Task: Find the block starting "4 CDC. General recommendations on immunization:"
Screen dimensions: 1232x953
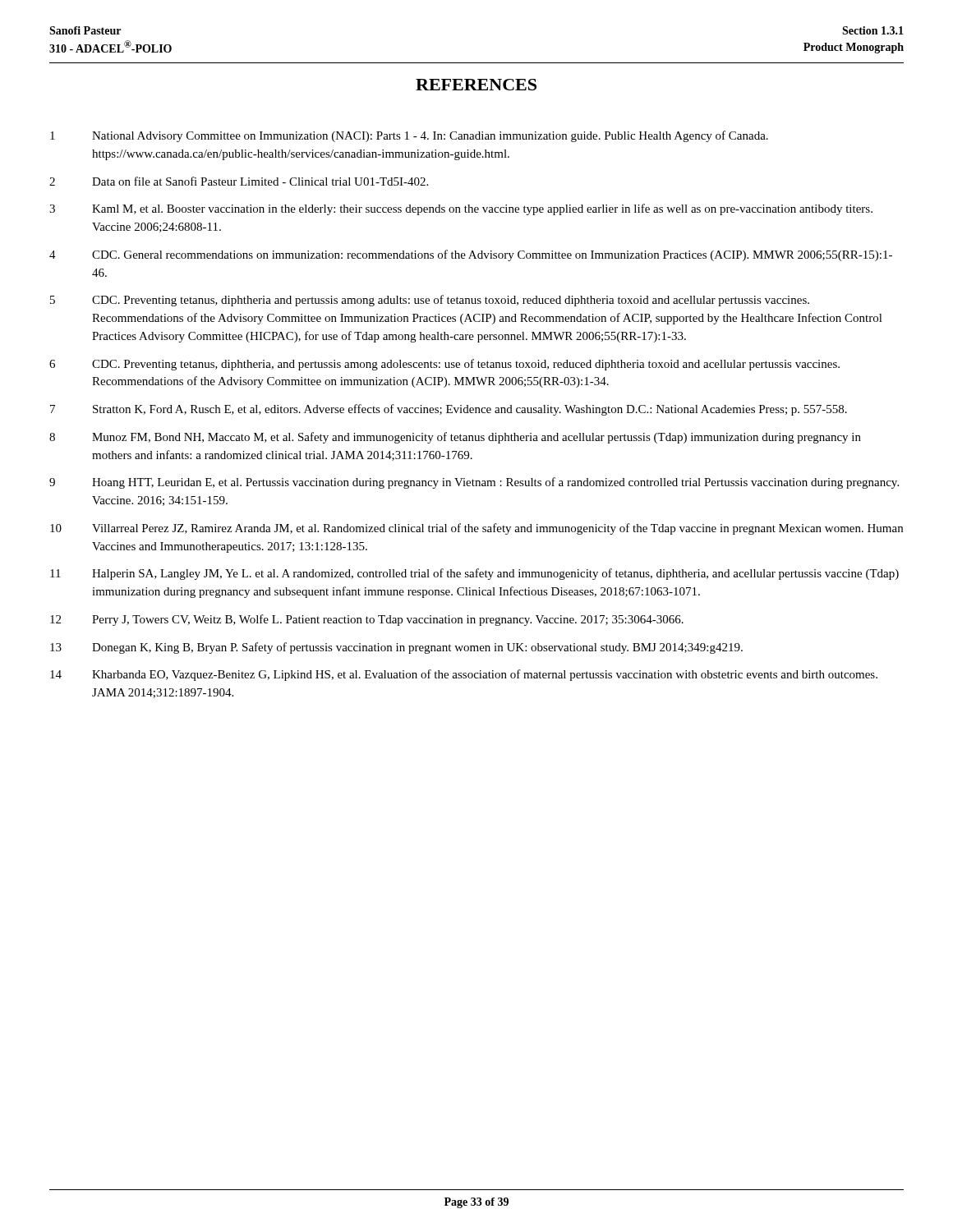Action: pyautogui.click(x=476, y=264)
